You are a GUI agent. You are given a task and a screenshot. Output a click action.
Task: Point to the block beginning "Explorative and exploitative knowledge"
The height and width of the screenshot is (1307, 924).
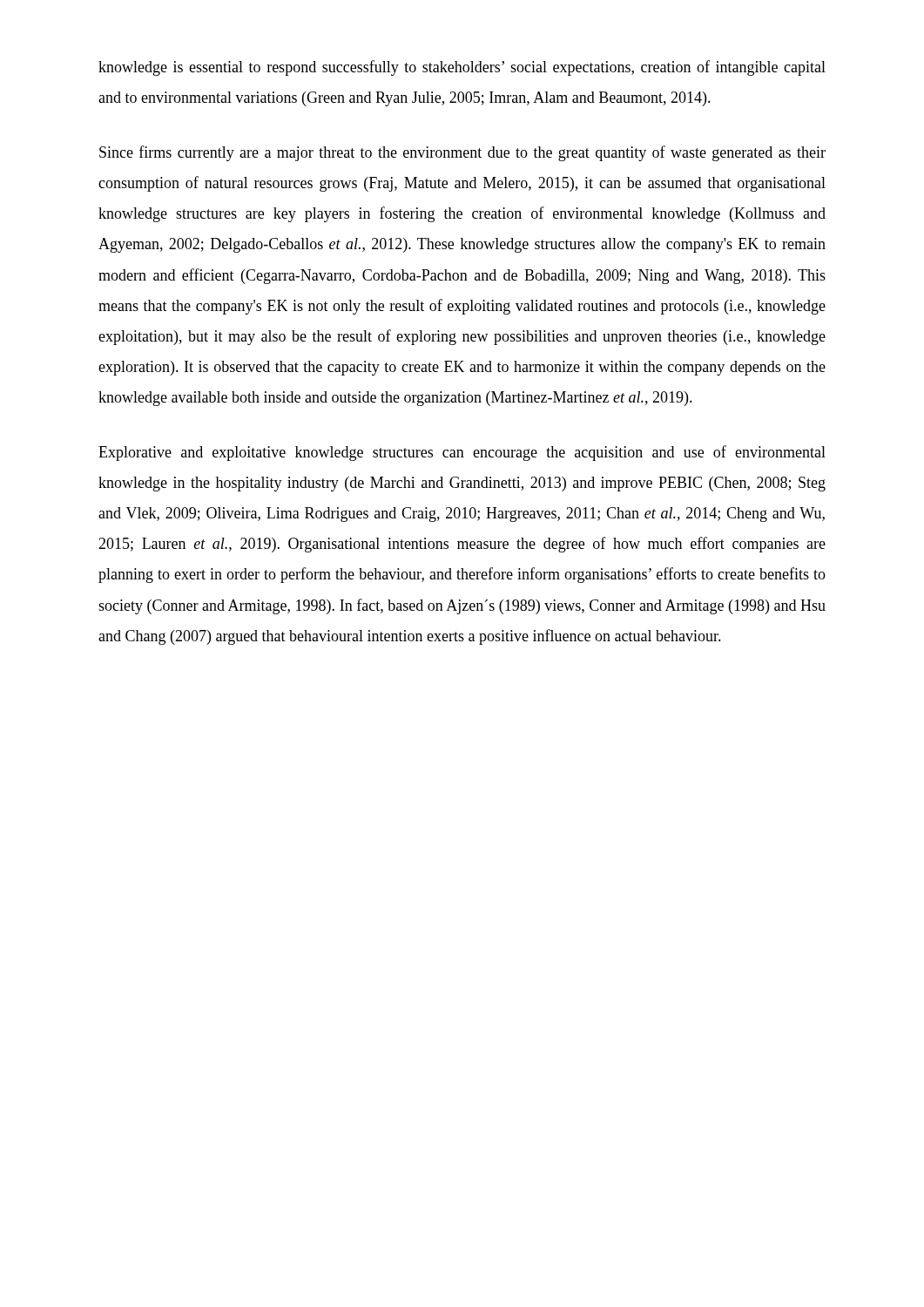click(x=462, y=544)
